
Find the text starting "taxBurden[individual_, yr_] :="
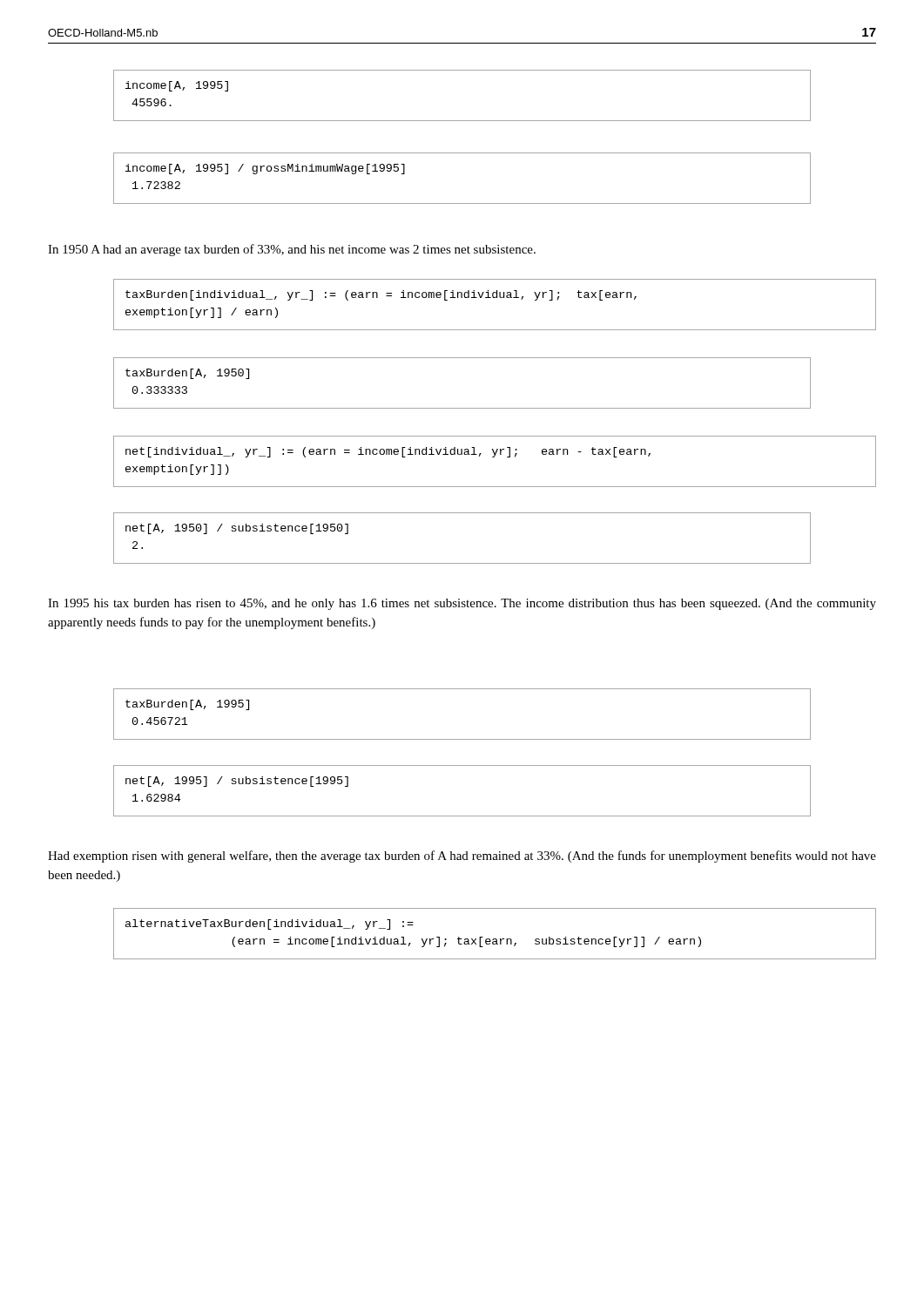[x=495, y=304]
